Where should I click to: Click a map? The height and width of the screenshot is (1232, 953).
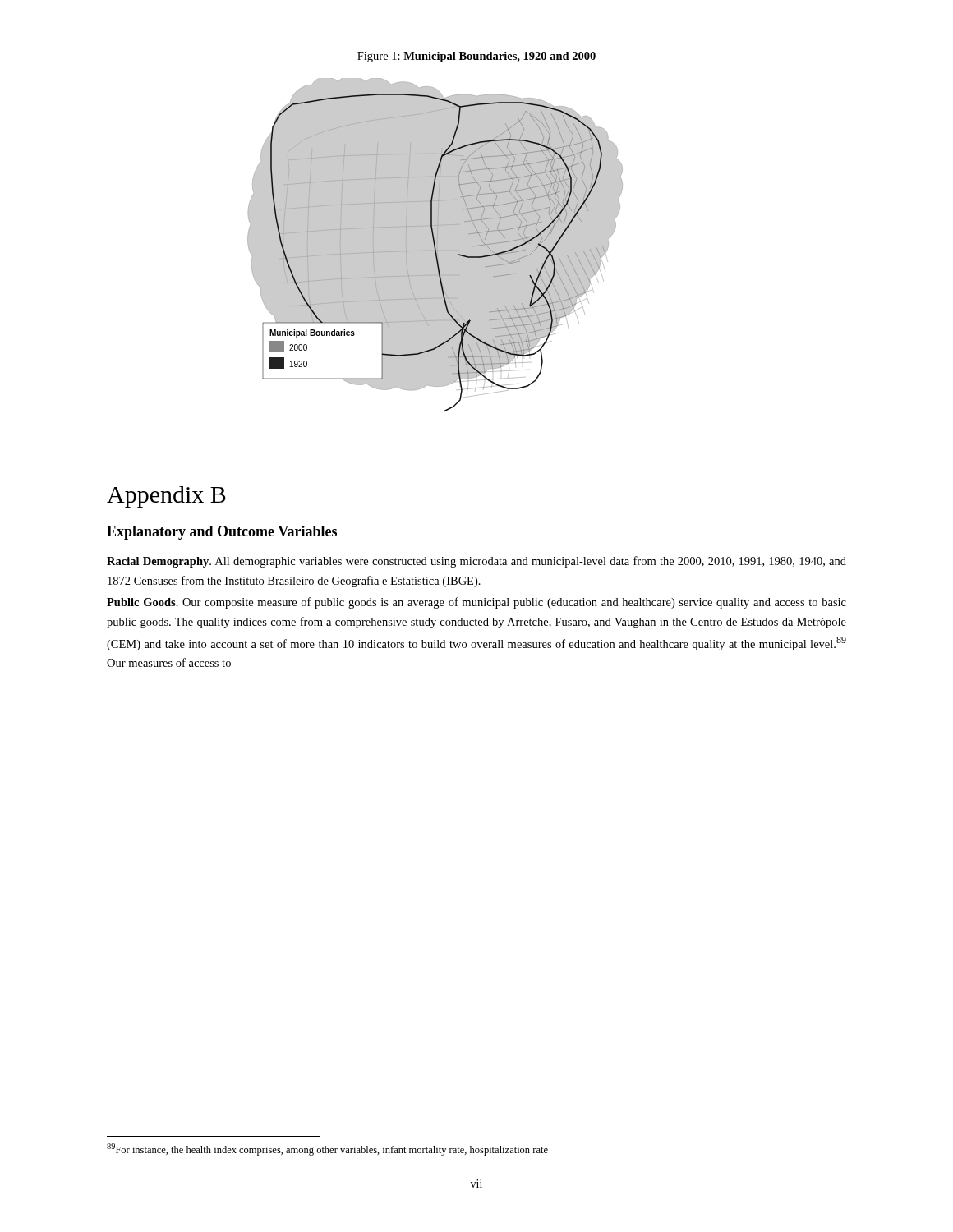coord(476,255)
